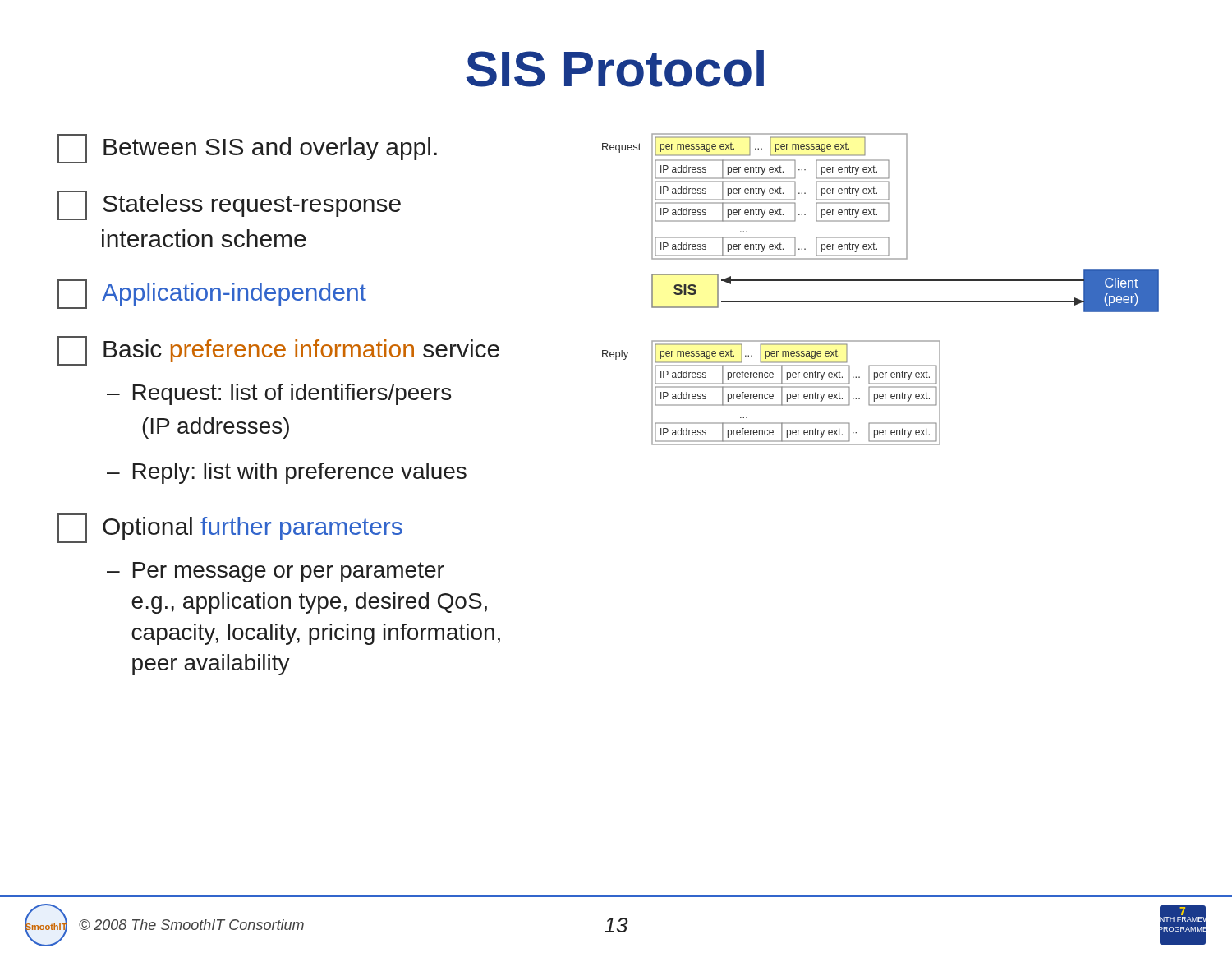Find "SIS Protocol" on this page
This screenshot has height=953, width=1232.
point(616,69)
